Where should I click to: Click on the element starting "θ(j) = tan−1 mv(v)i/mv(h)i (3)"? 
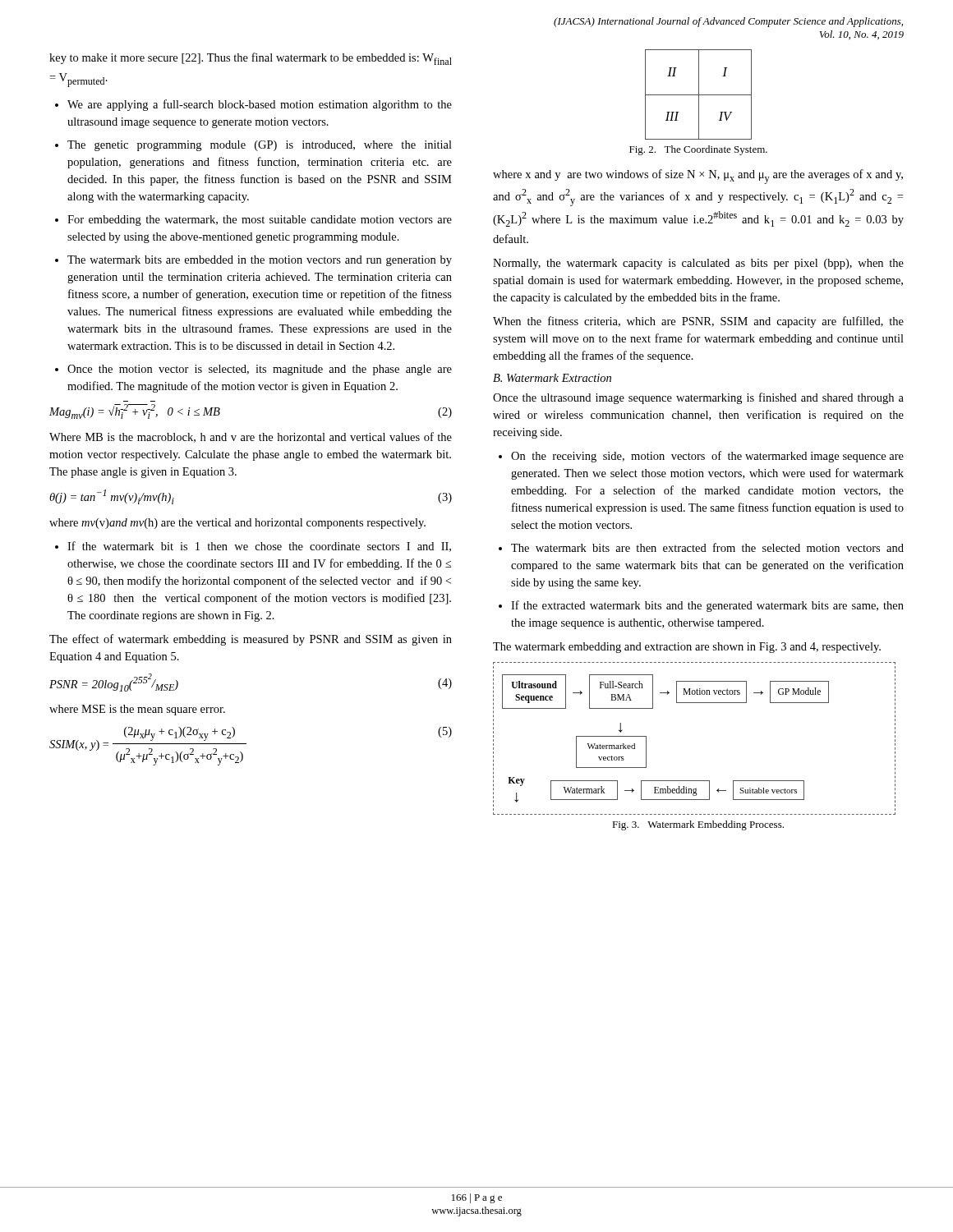click(x=104, y=496)
